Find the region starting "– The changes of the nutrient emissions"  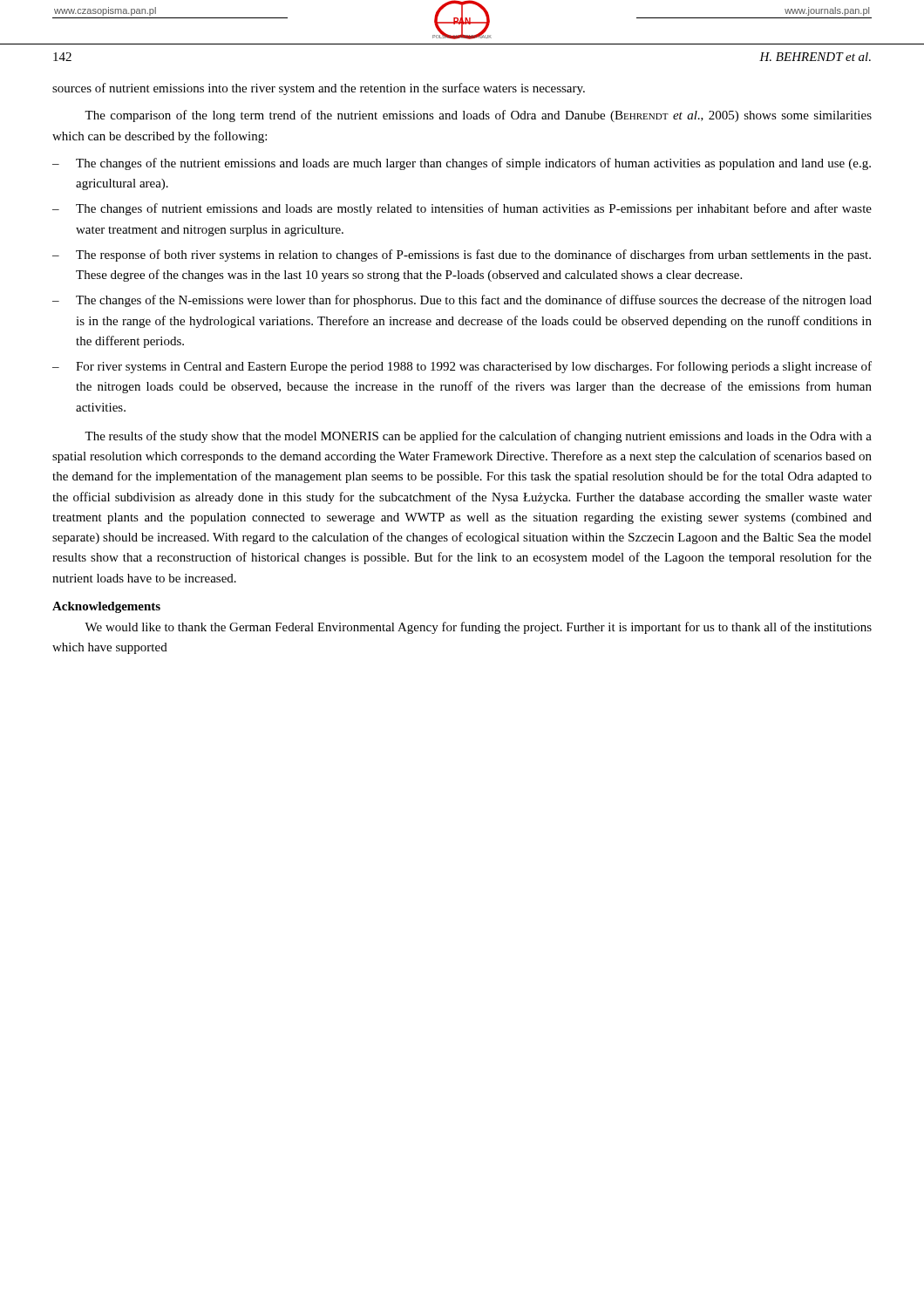point(462,174)
